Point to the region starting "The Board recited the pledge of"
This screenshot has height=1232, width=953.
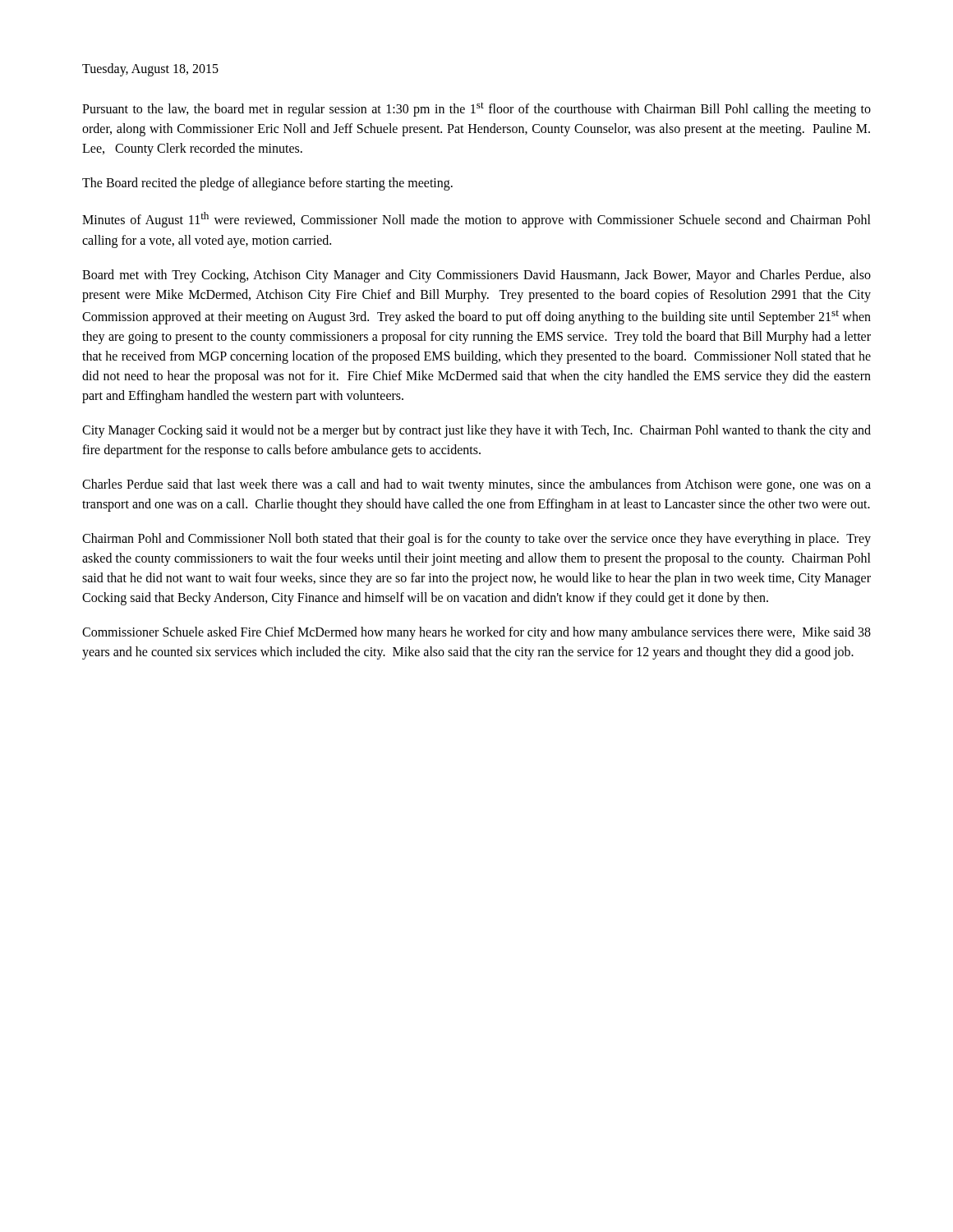(x=268, y=183)
